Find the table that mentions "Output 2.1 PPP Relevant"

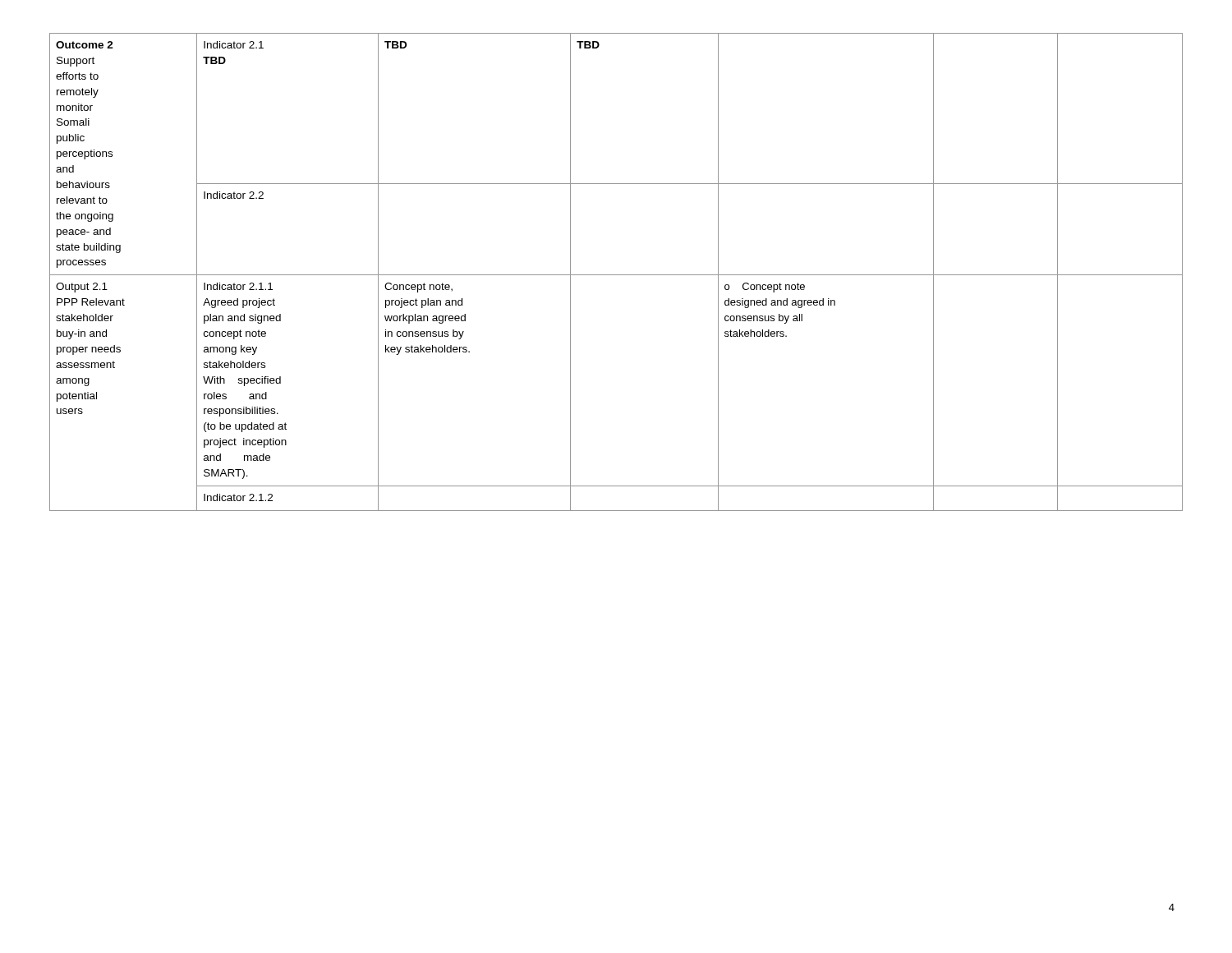(616, 272)
